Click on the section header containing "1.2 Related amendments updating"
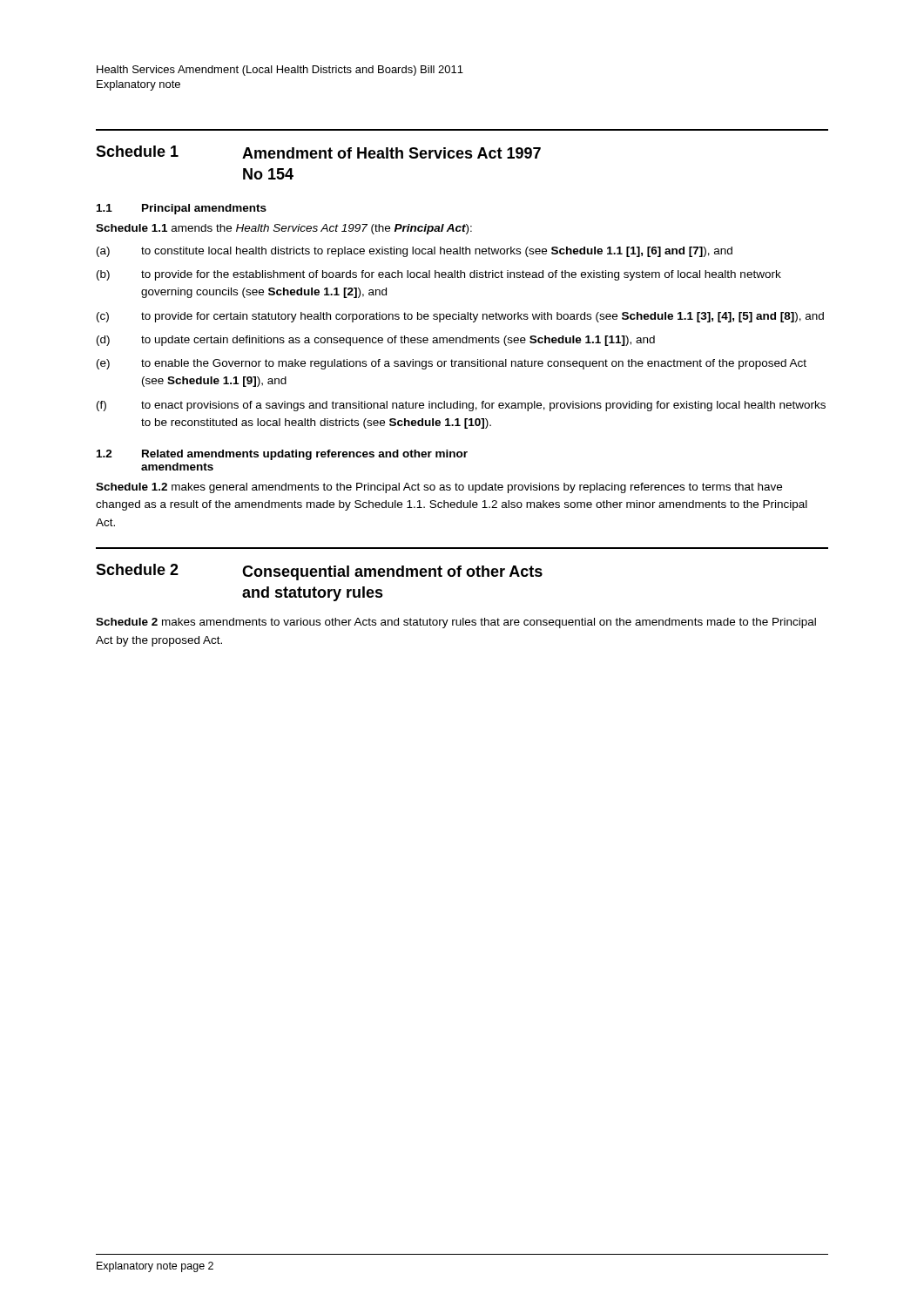 [282, 460]
